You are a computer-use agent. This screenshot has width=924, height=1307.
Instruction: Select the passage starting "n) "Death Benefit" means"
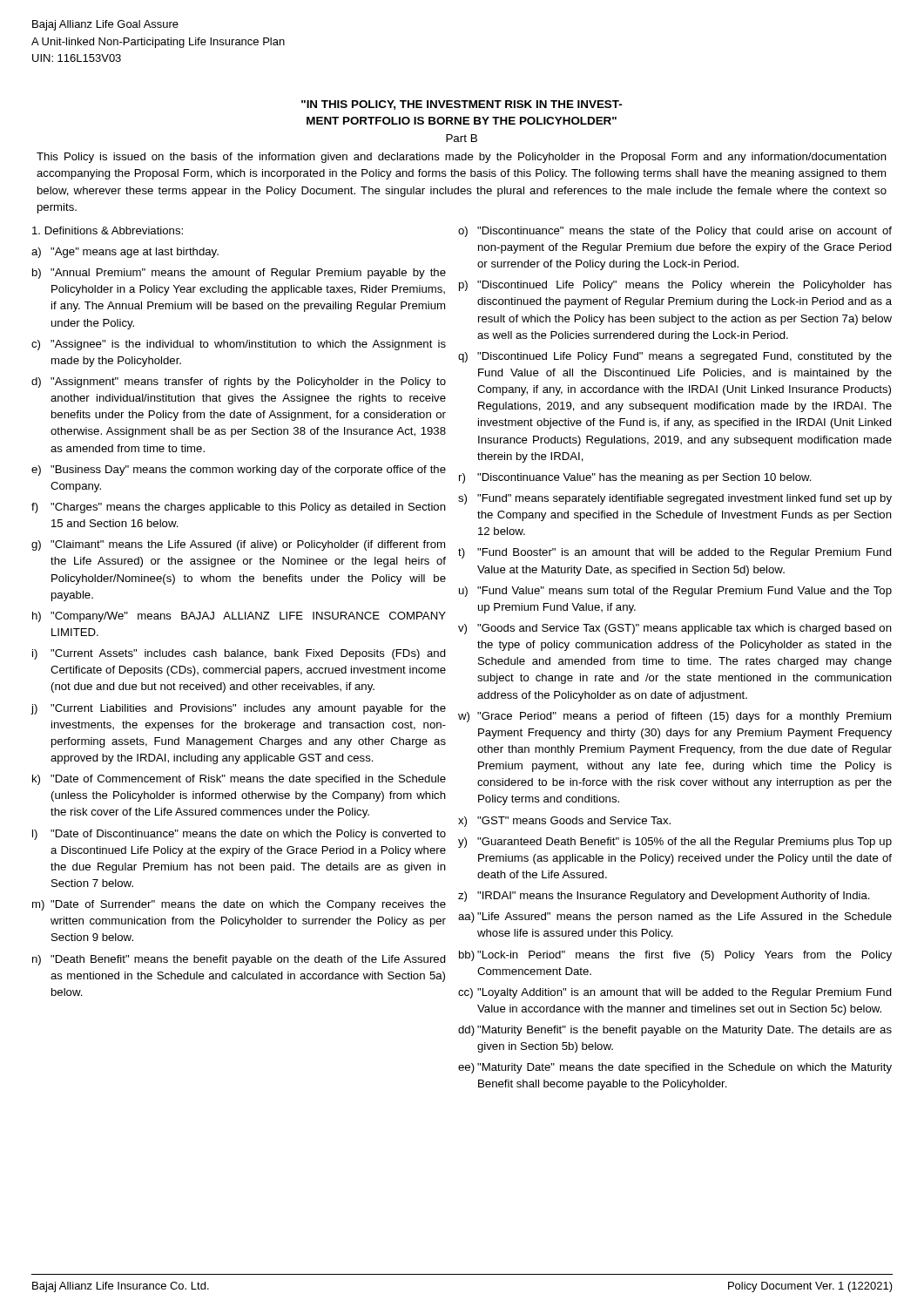point(239,975)
